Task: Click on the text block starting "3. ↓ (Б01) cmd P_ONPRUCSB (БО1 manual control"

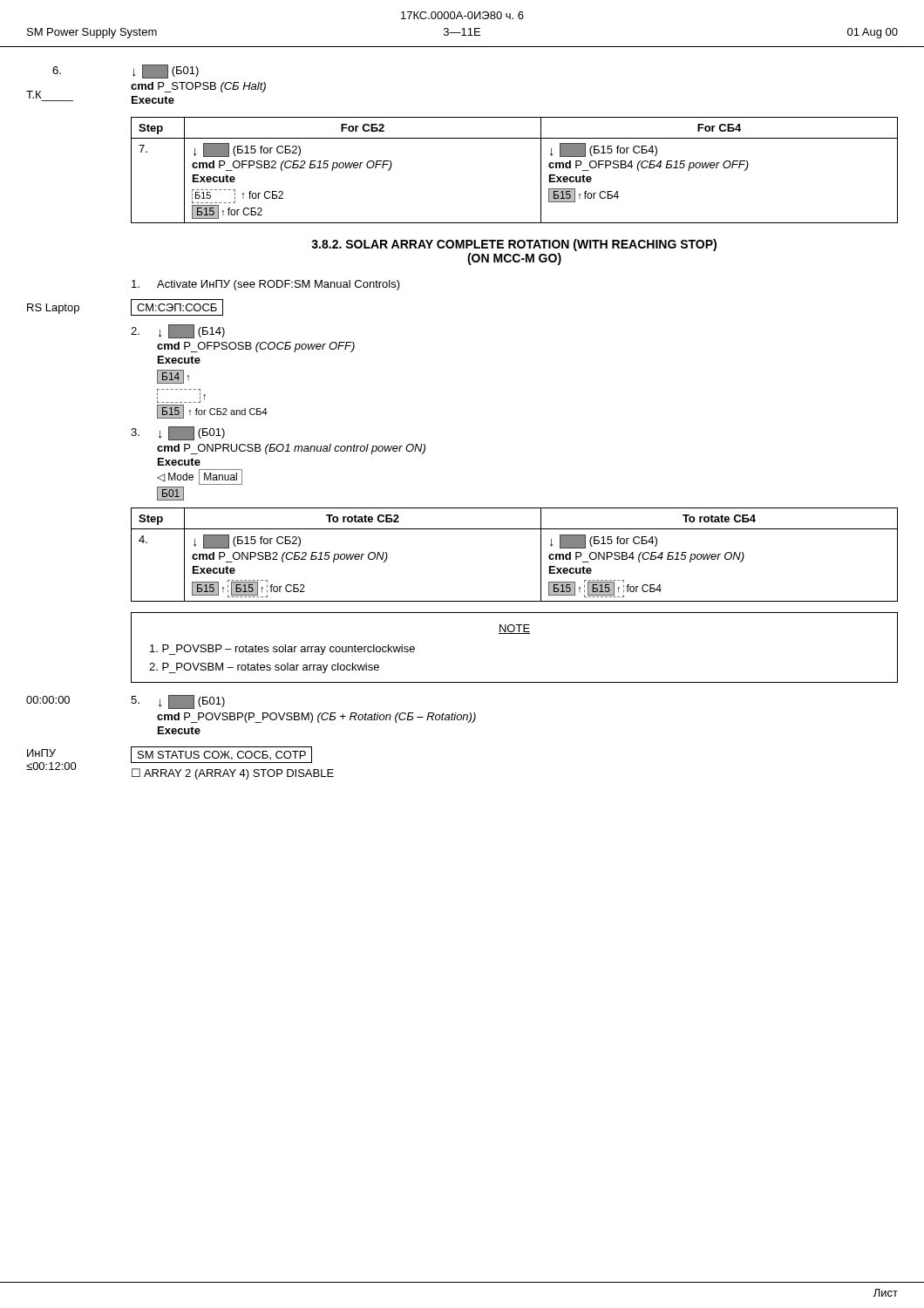Action: [x=178, y=433]
